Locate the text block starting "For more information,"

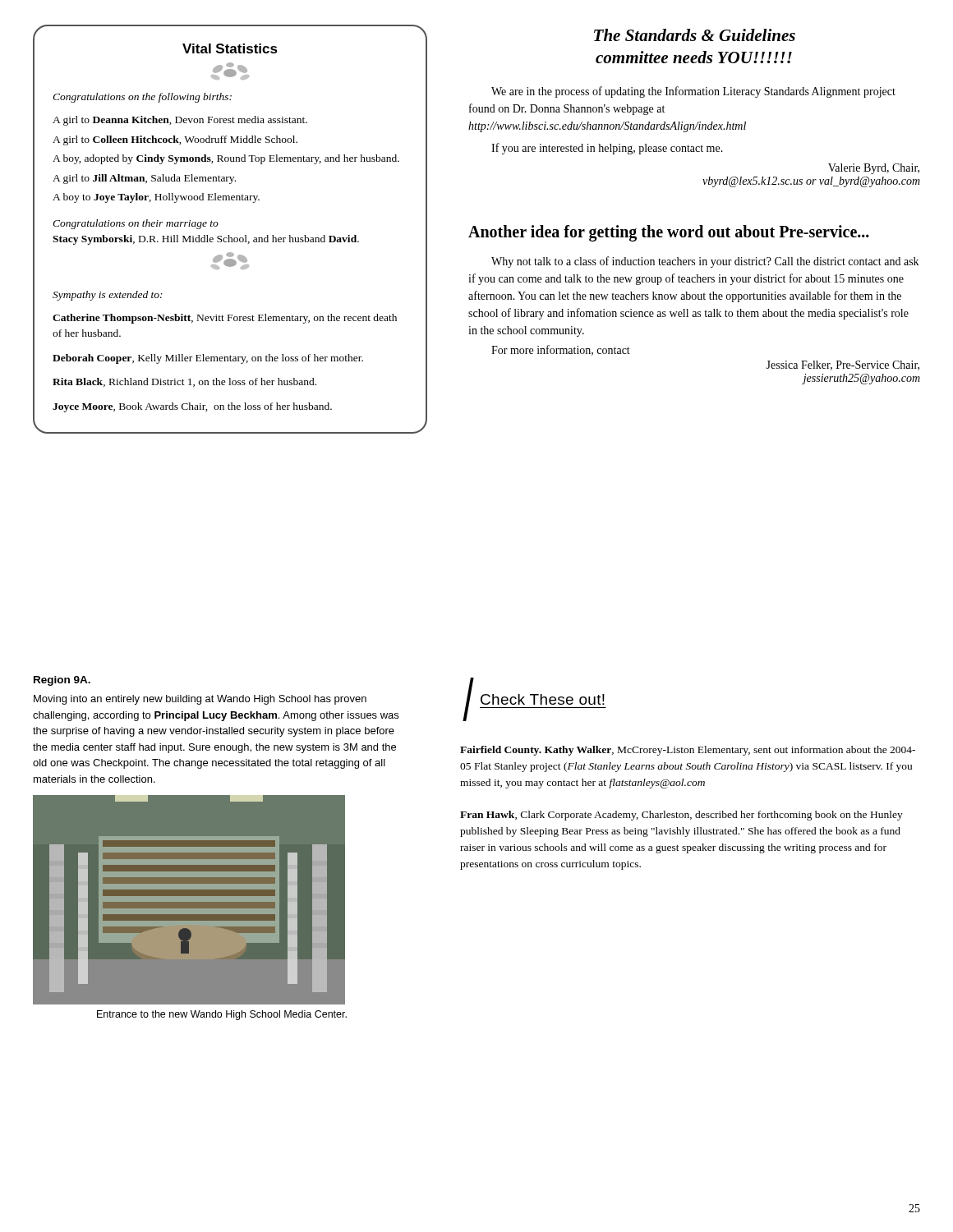pyautogui.click(x=561, y=350)
